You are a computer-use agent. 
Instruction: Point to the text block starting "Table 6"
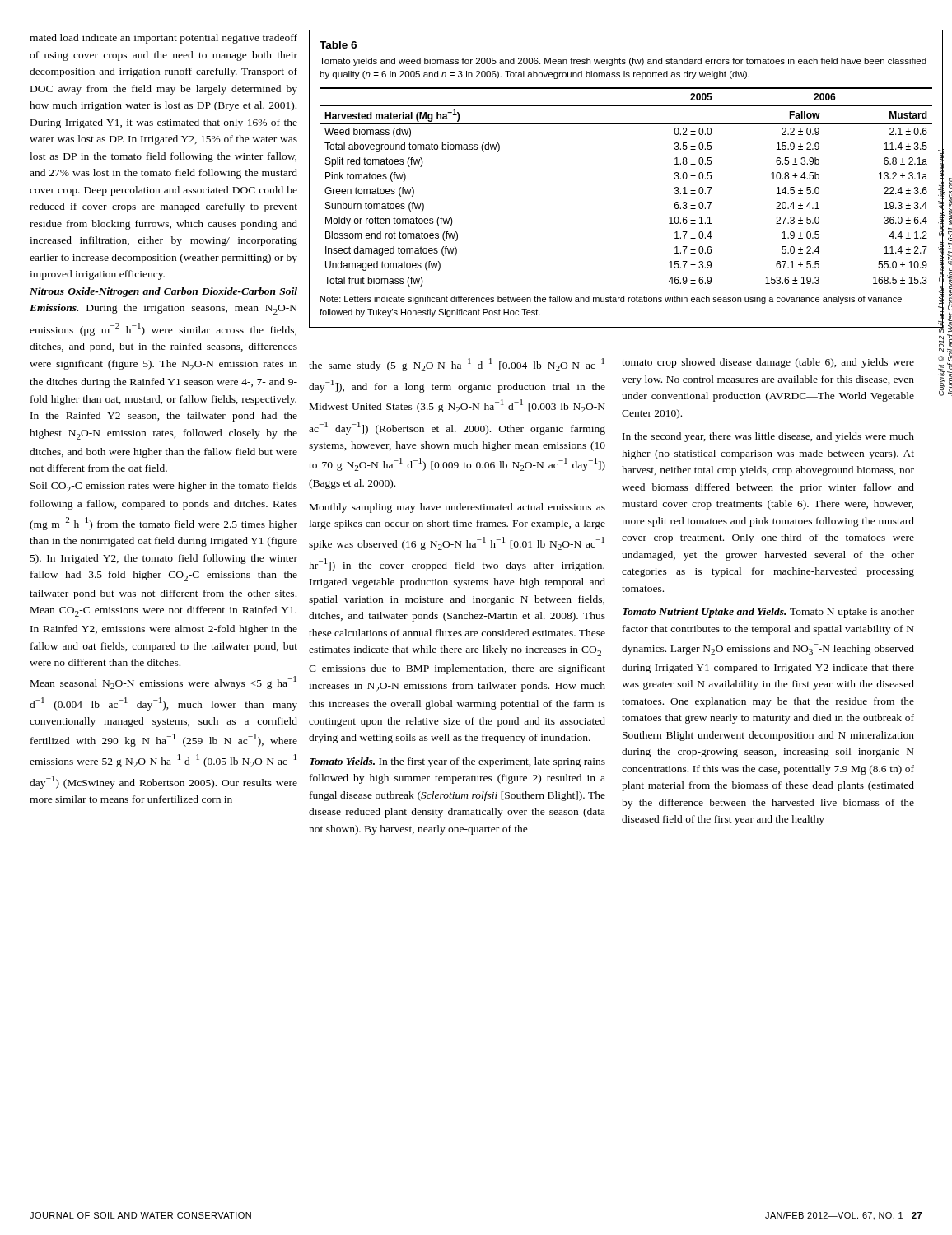338,45
